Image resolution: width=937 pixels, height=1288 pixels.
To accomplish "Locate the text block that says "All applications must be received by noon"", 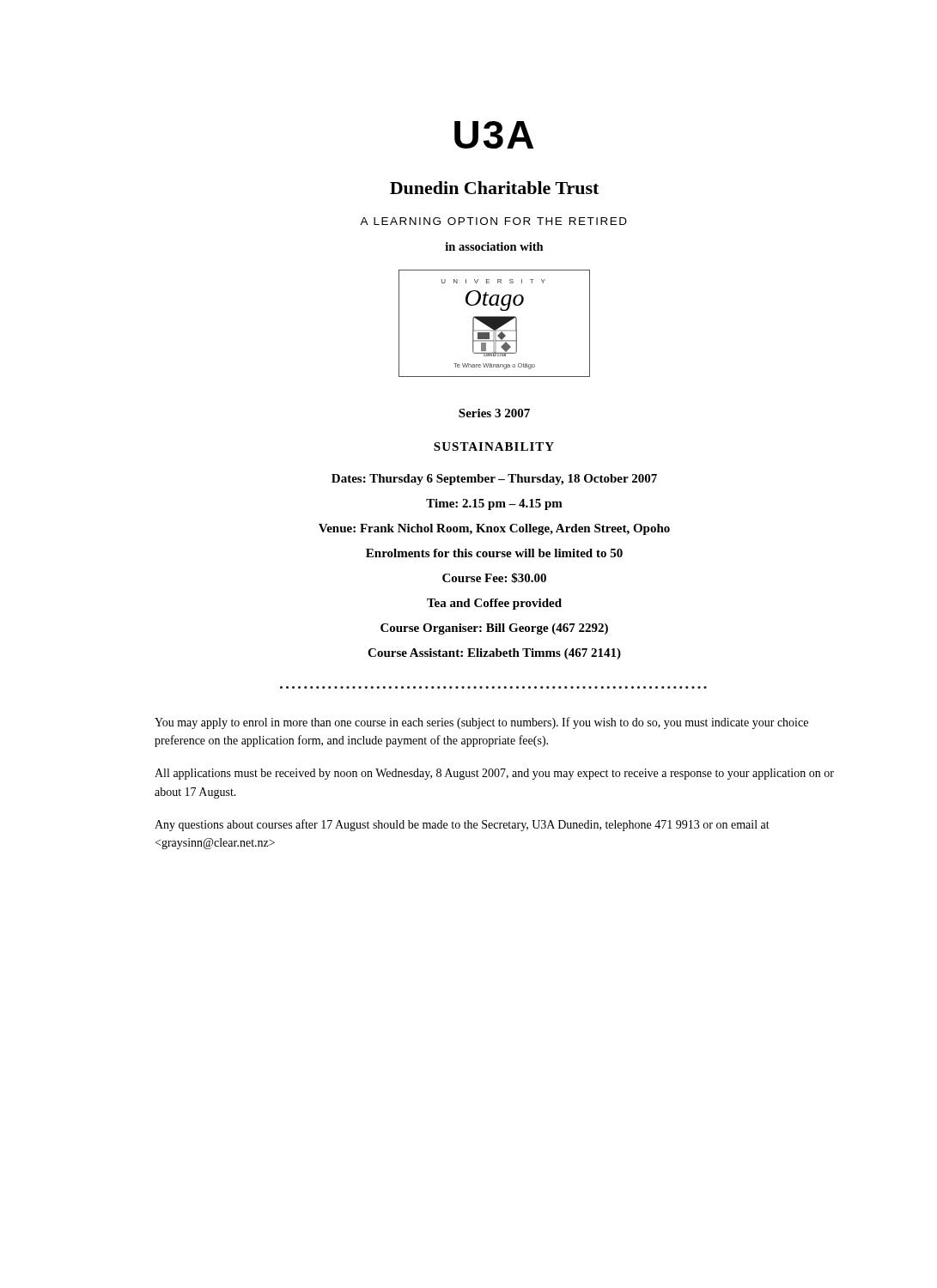I will pos(494,783).
